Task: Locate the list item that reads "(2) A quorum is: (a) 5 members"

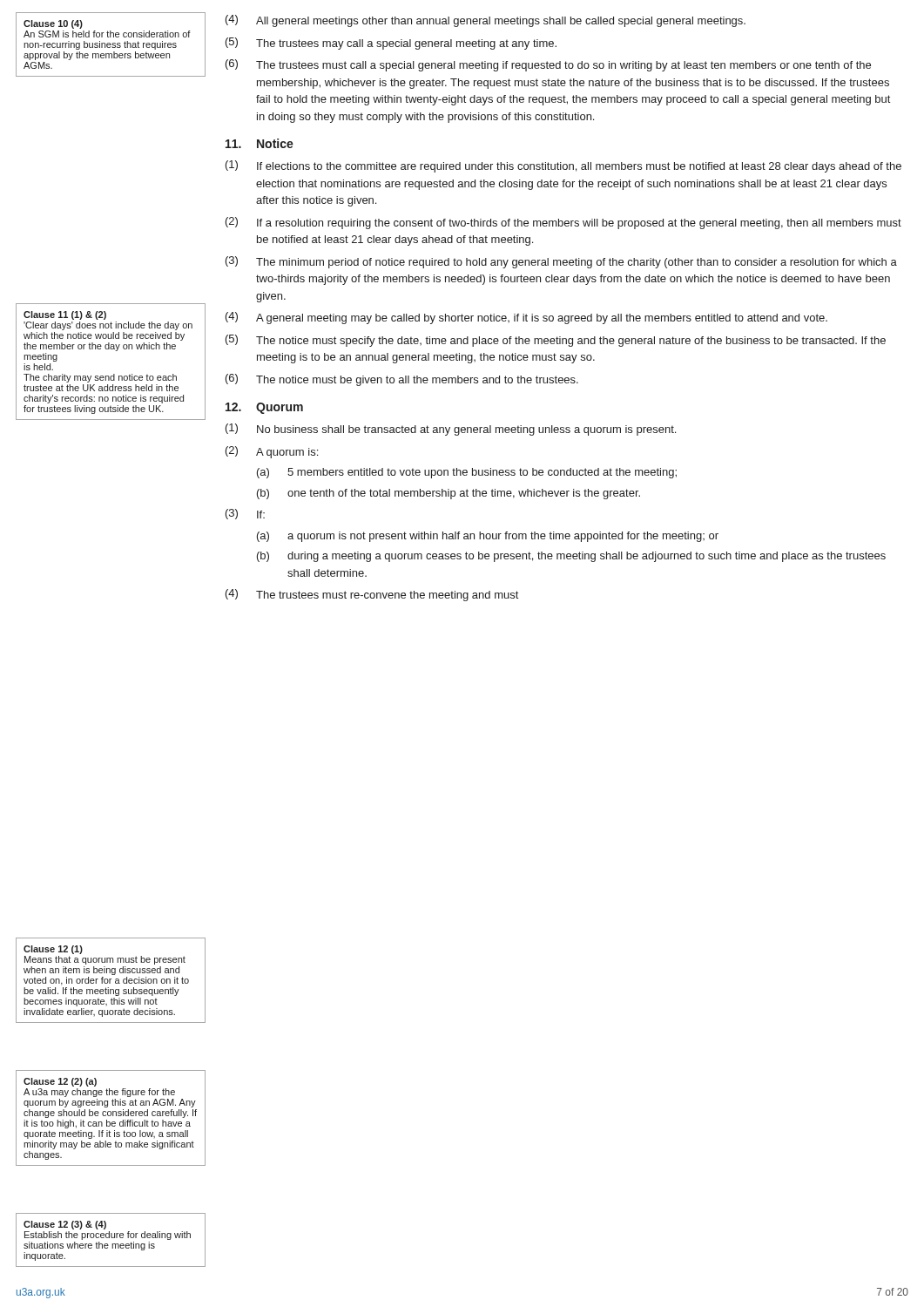Action: [x=563, y=472]
